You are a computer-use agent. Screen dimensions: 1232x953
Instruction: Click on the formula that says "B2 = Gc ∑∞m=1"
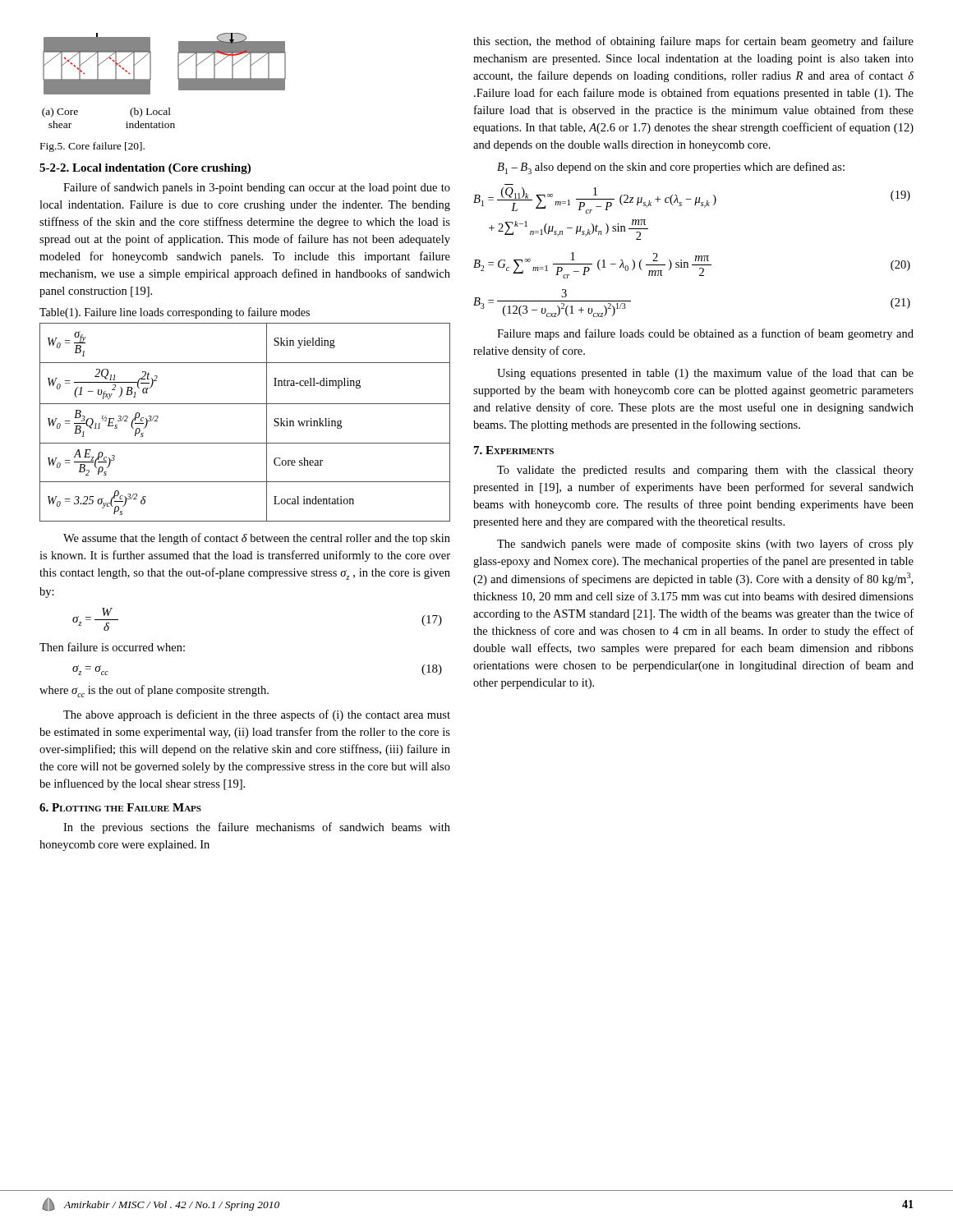pos(692,265)
